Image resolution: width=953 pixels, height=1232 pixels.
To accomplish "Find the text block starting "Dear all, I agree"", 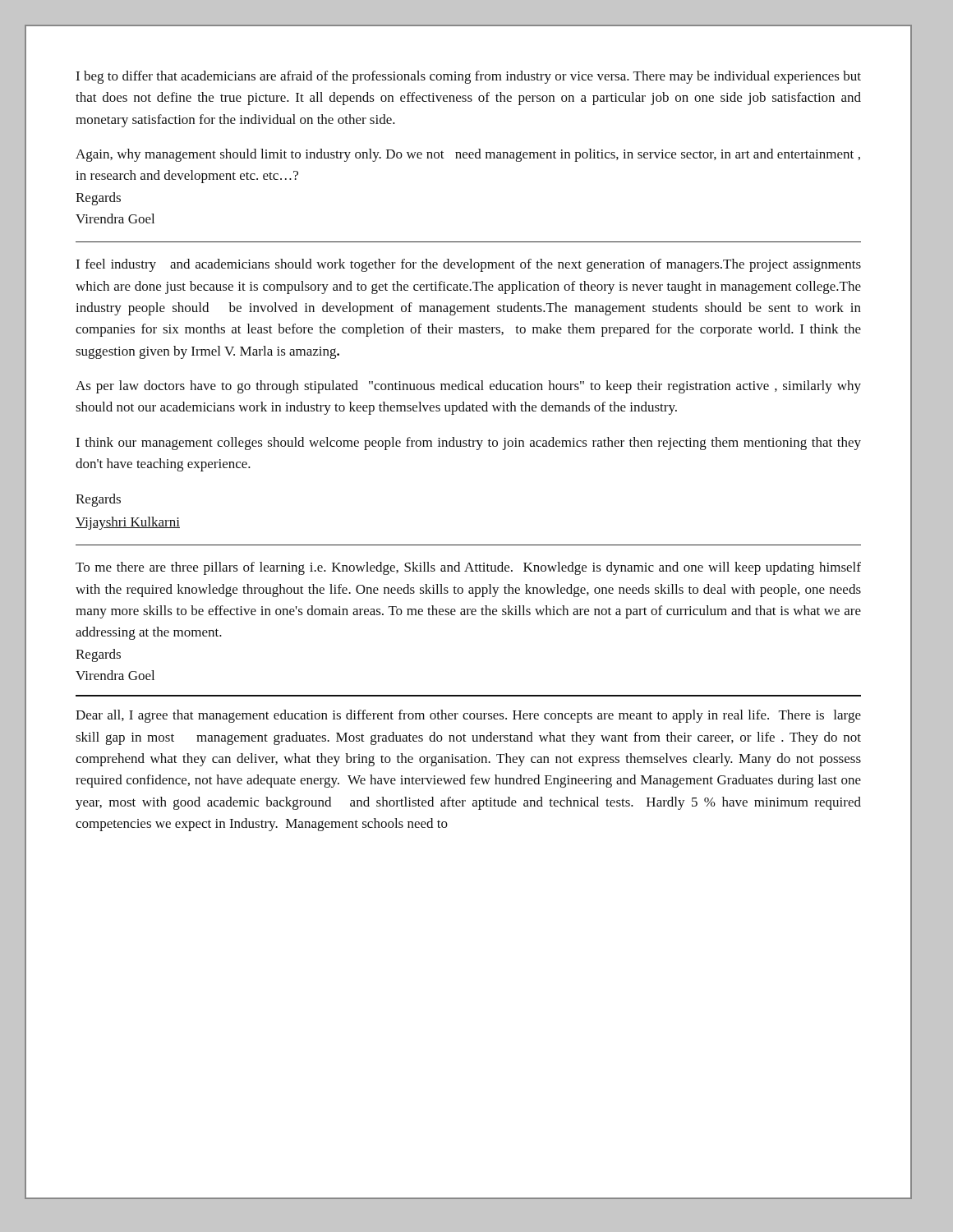I will (468, 769).
